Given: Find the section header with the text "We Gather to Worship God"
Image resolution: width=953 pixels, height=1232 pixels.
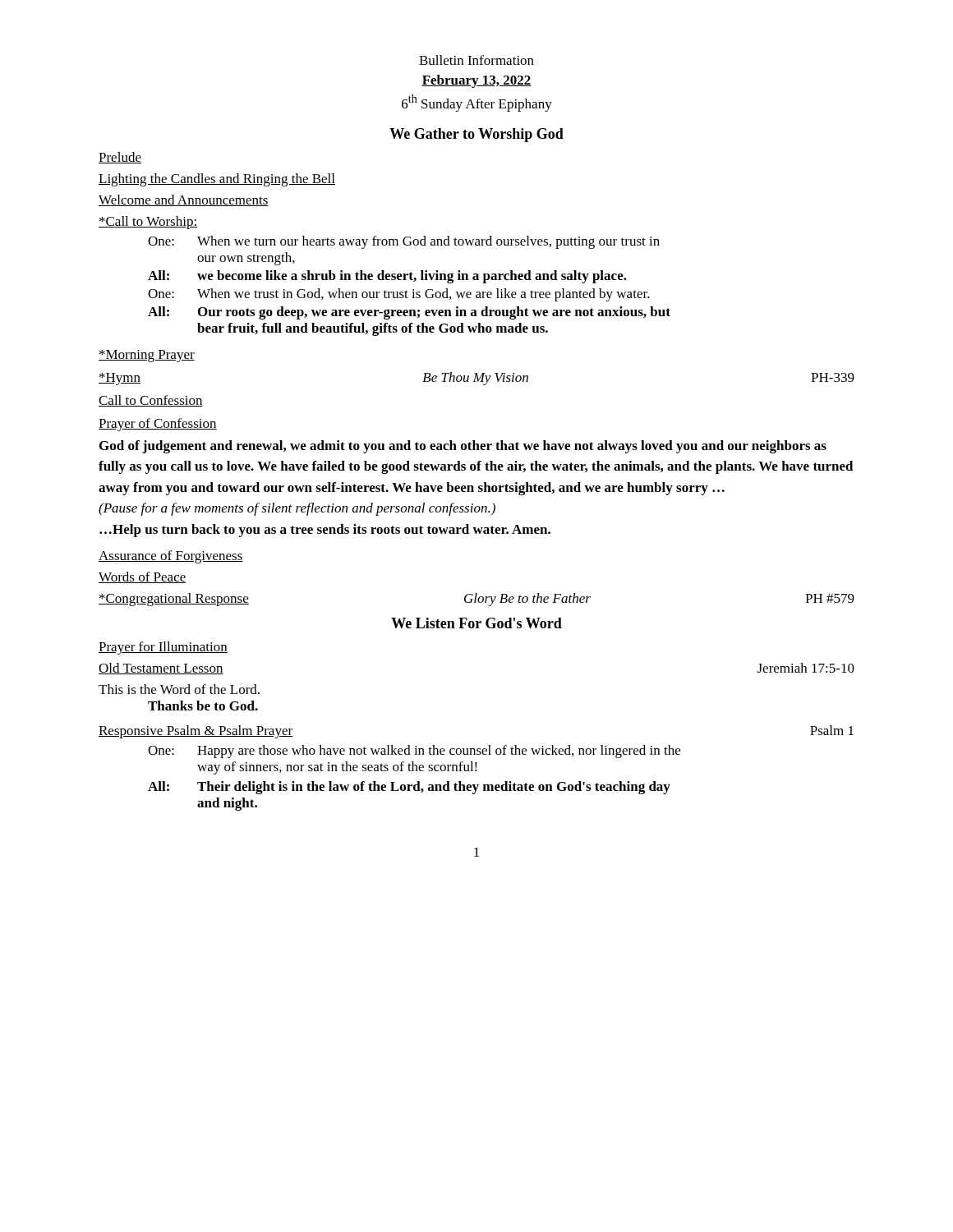Looking at the screenshot, I should 476,134.
